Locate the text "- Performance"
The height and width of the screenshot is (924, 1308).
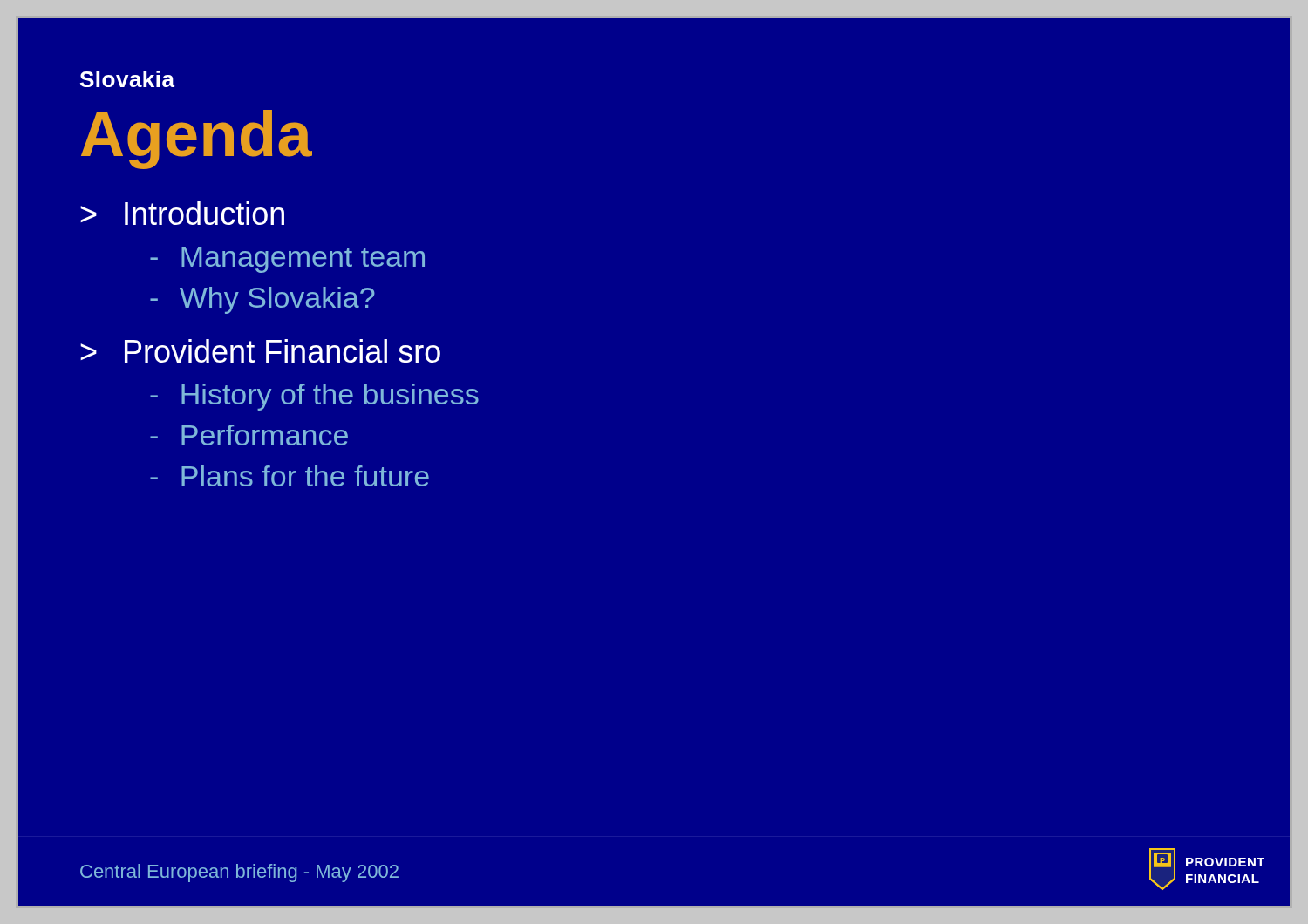click(x=249, y=435)
